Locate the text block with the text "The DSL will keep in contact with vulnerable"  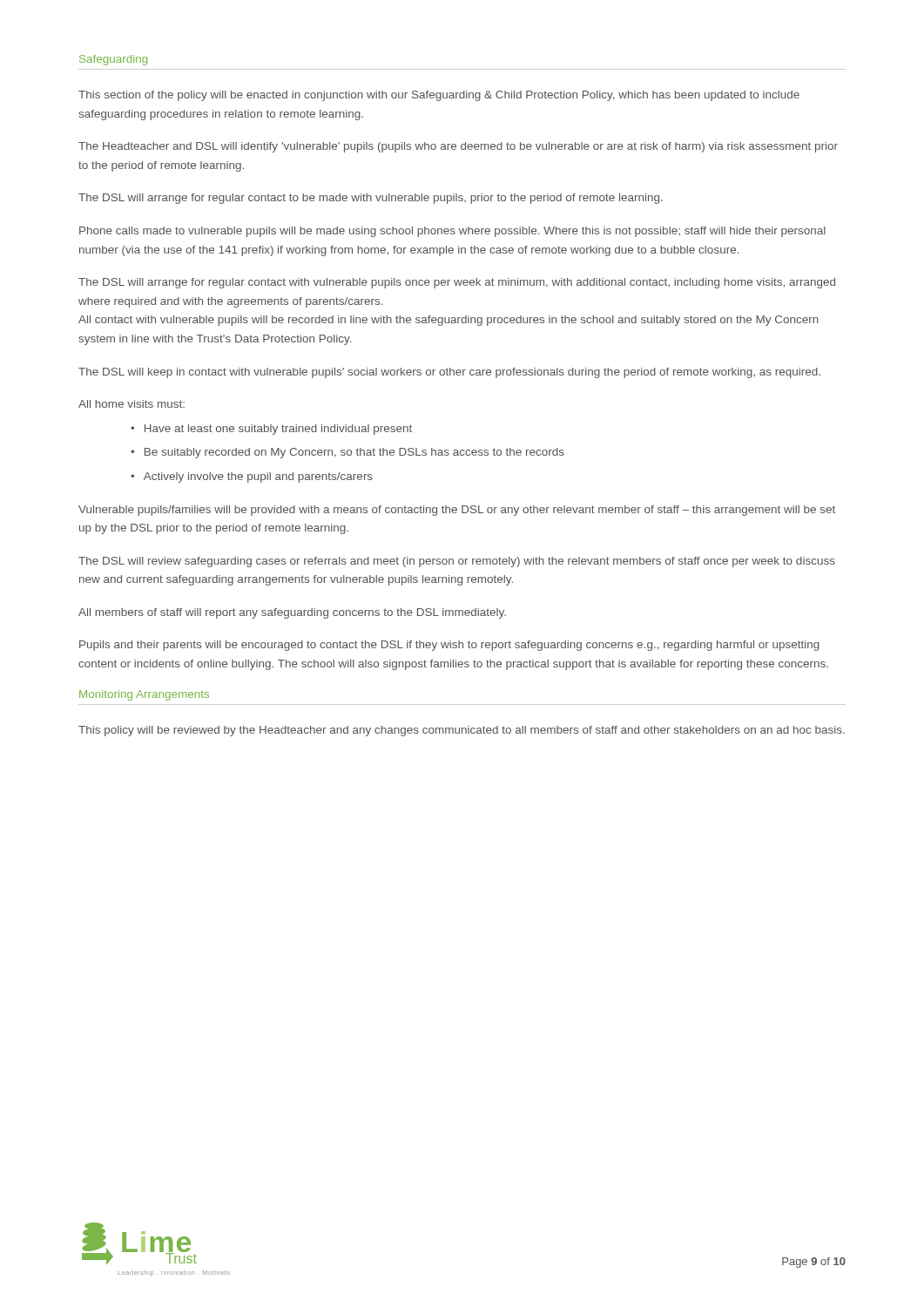point(450,371)
